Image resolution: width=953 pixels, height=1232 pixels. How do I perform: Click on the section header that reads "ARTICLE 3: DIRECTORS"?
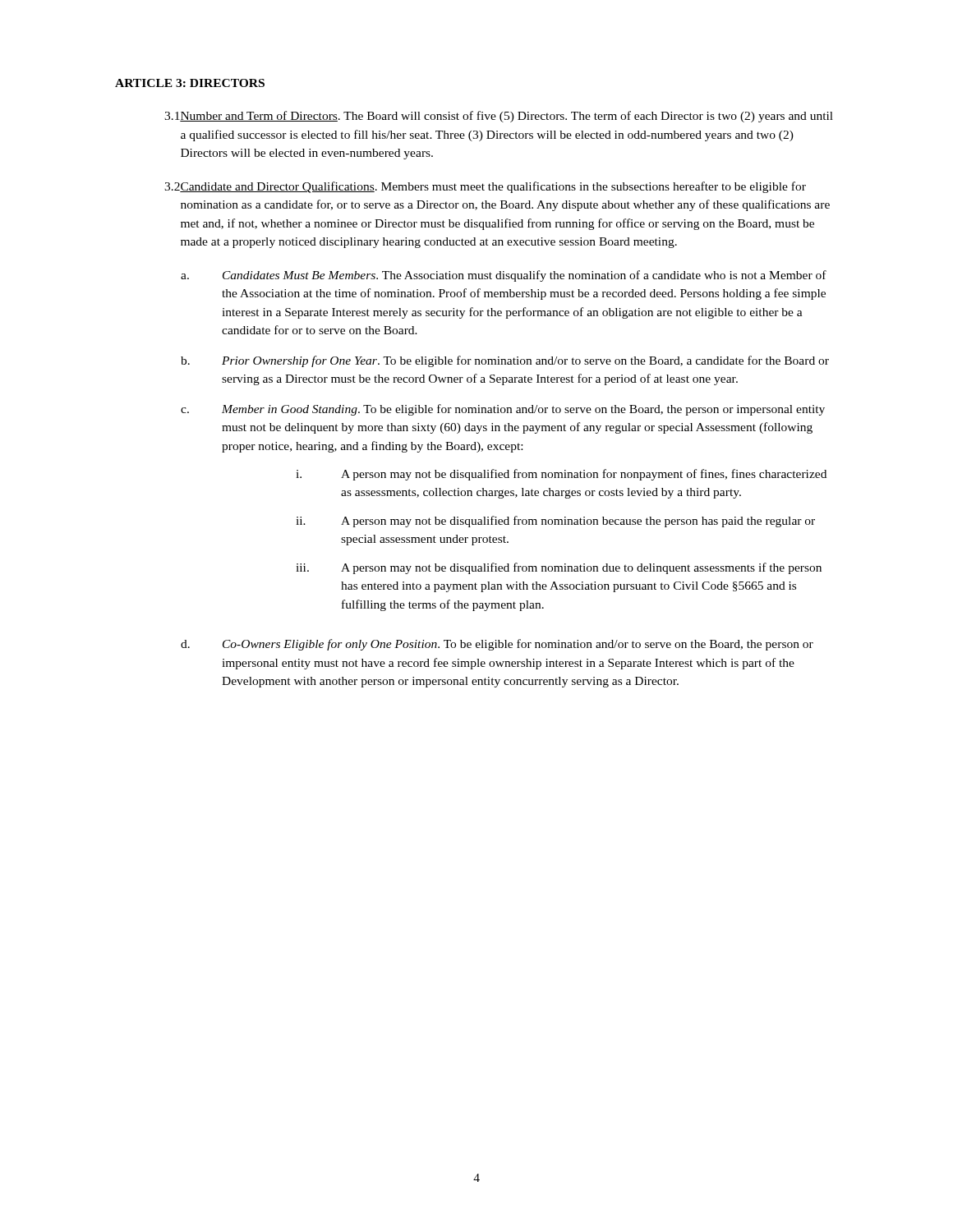tap(190, 83)
